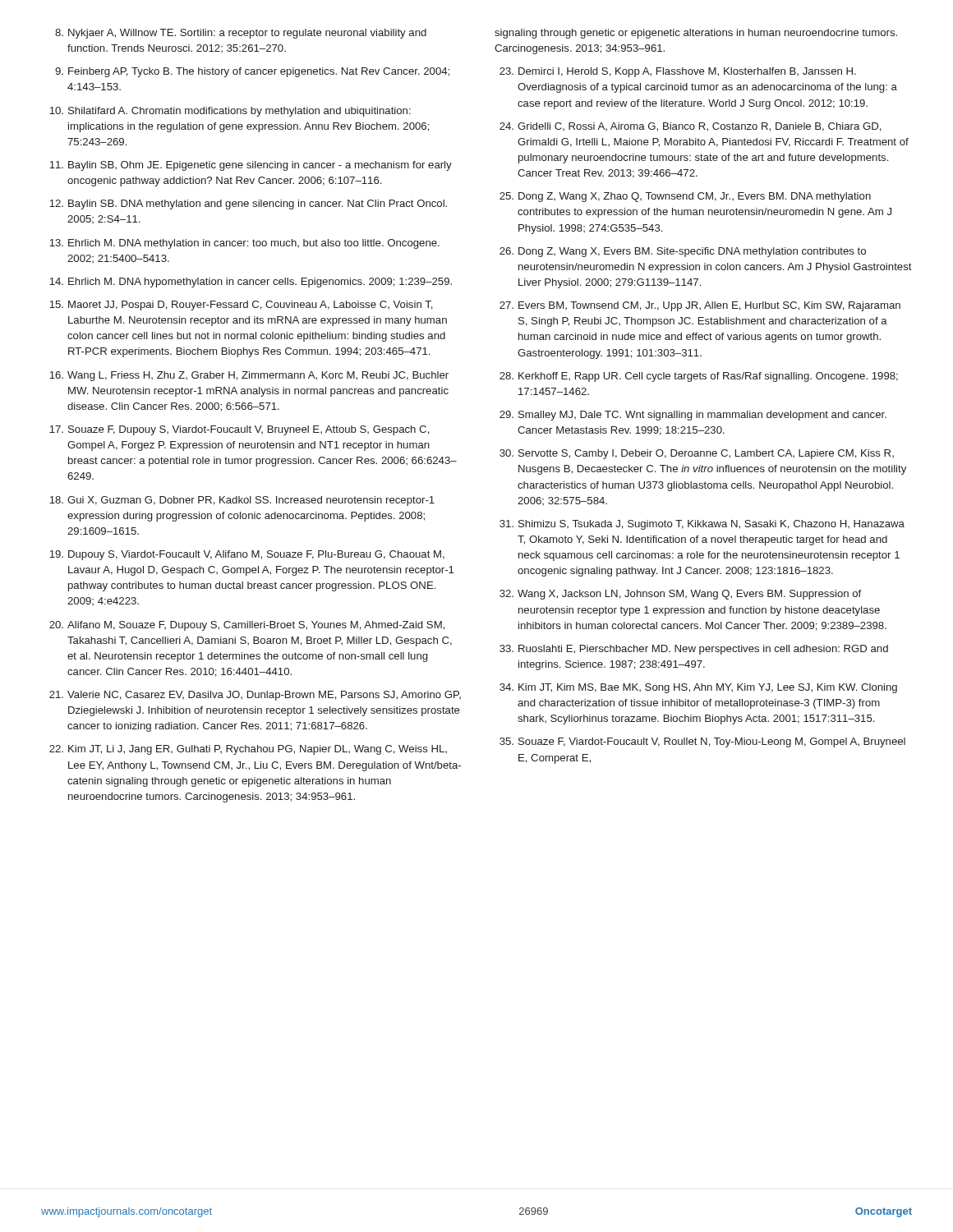Find the list item containing "28. Kerkhoff E, Rapp UR. Cell cycle"
Image resolution: width=953 pixels, height=1232 pixels.
702,383
